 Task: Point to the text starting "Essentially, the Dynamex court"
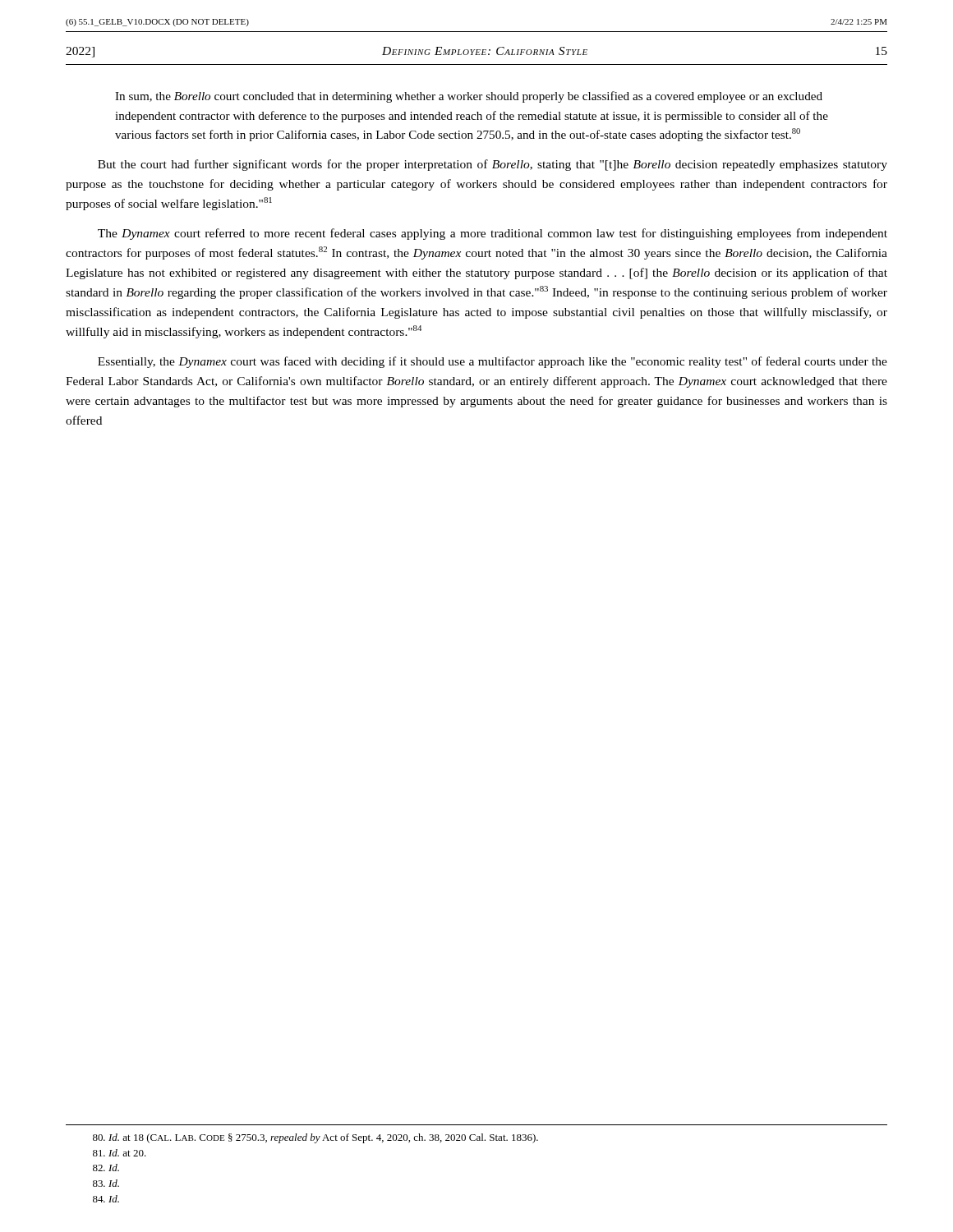point(476,390)
